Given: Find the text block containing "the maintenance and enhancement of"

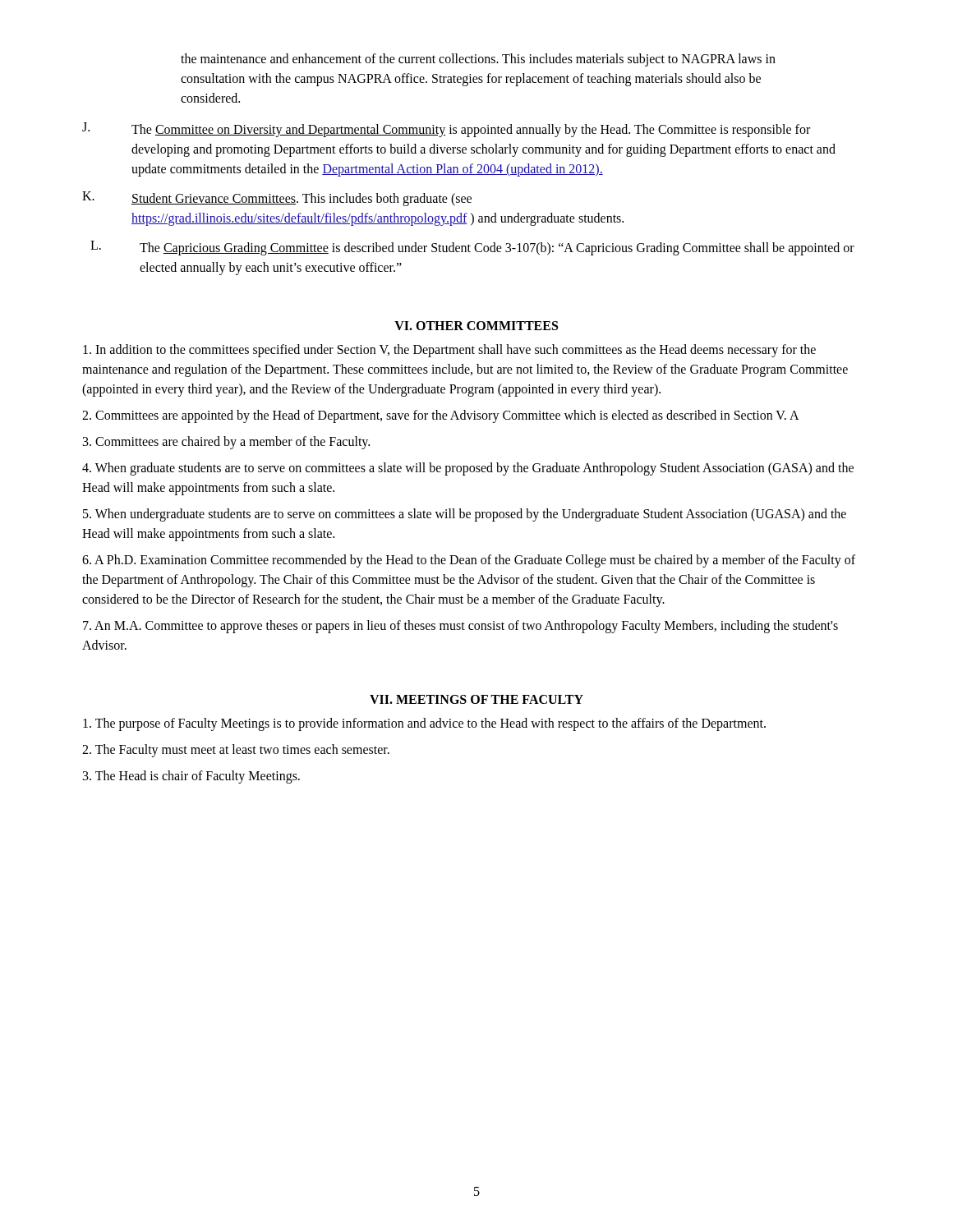Looking at the screenshot, I should 478,78.
